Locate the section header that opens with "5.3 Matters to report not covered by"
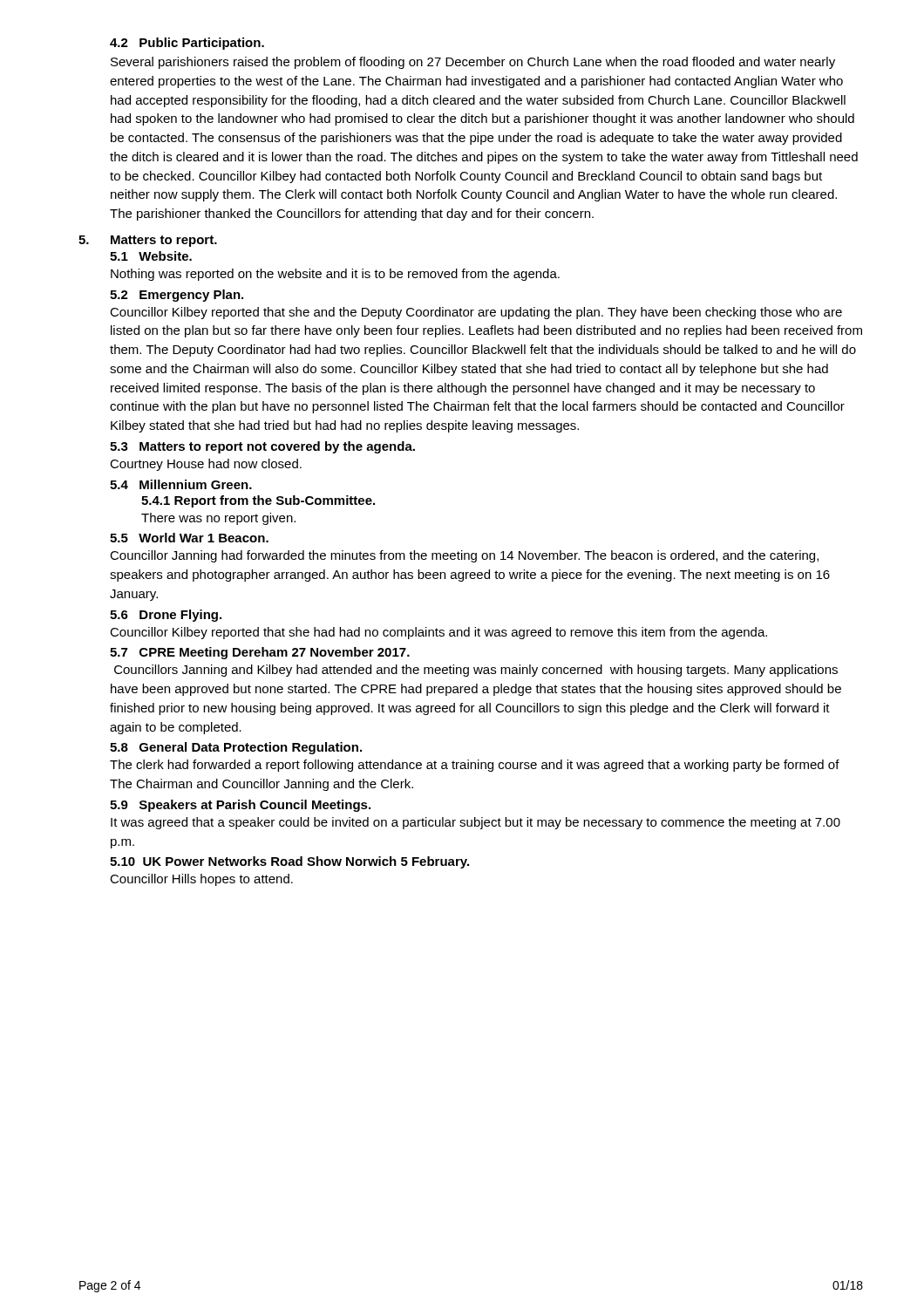 pos(263,446)
